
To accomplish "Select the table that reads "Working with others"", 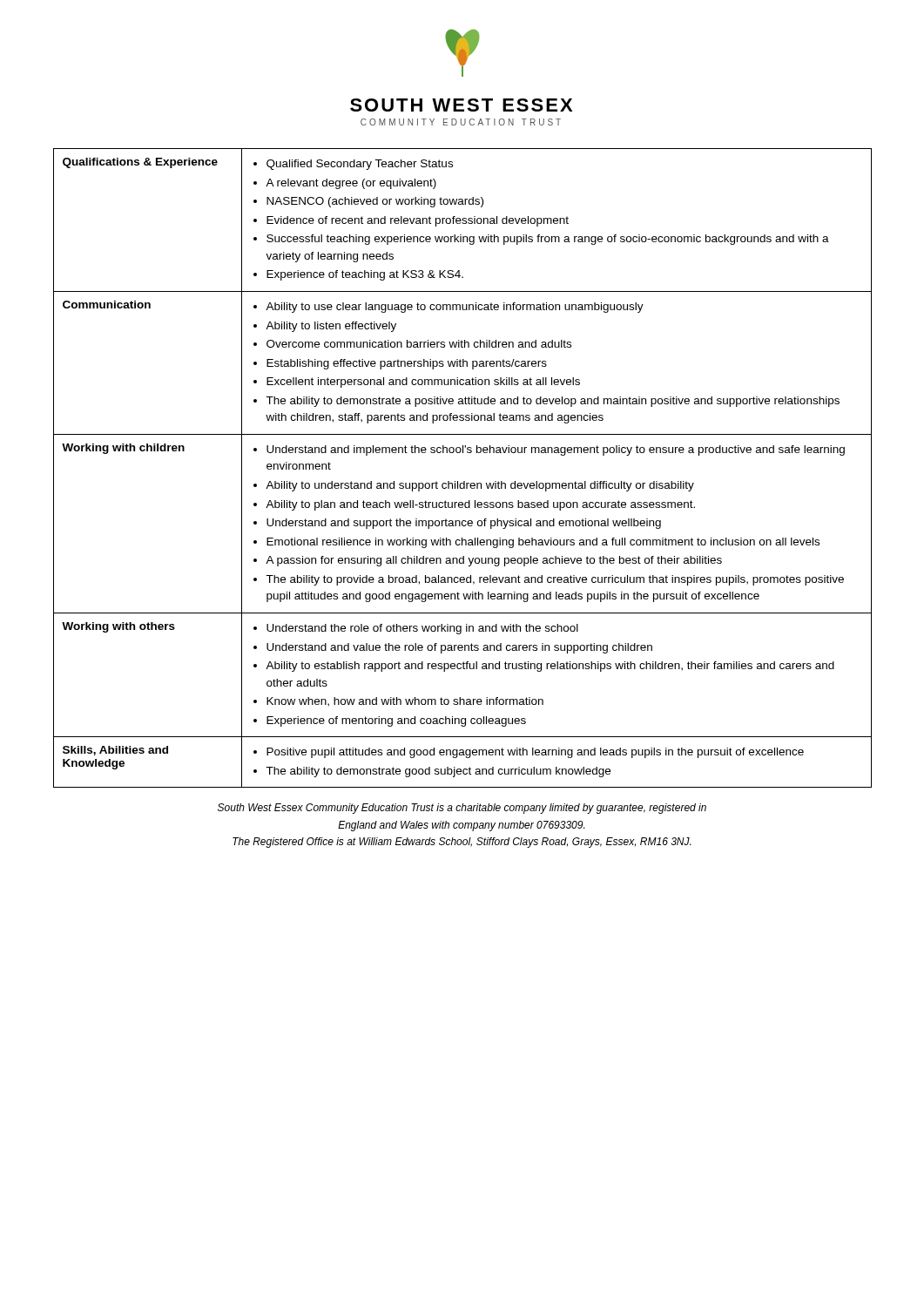I will pos(462,468).
